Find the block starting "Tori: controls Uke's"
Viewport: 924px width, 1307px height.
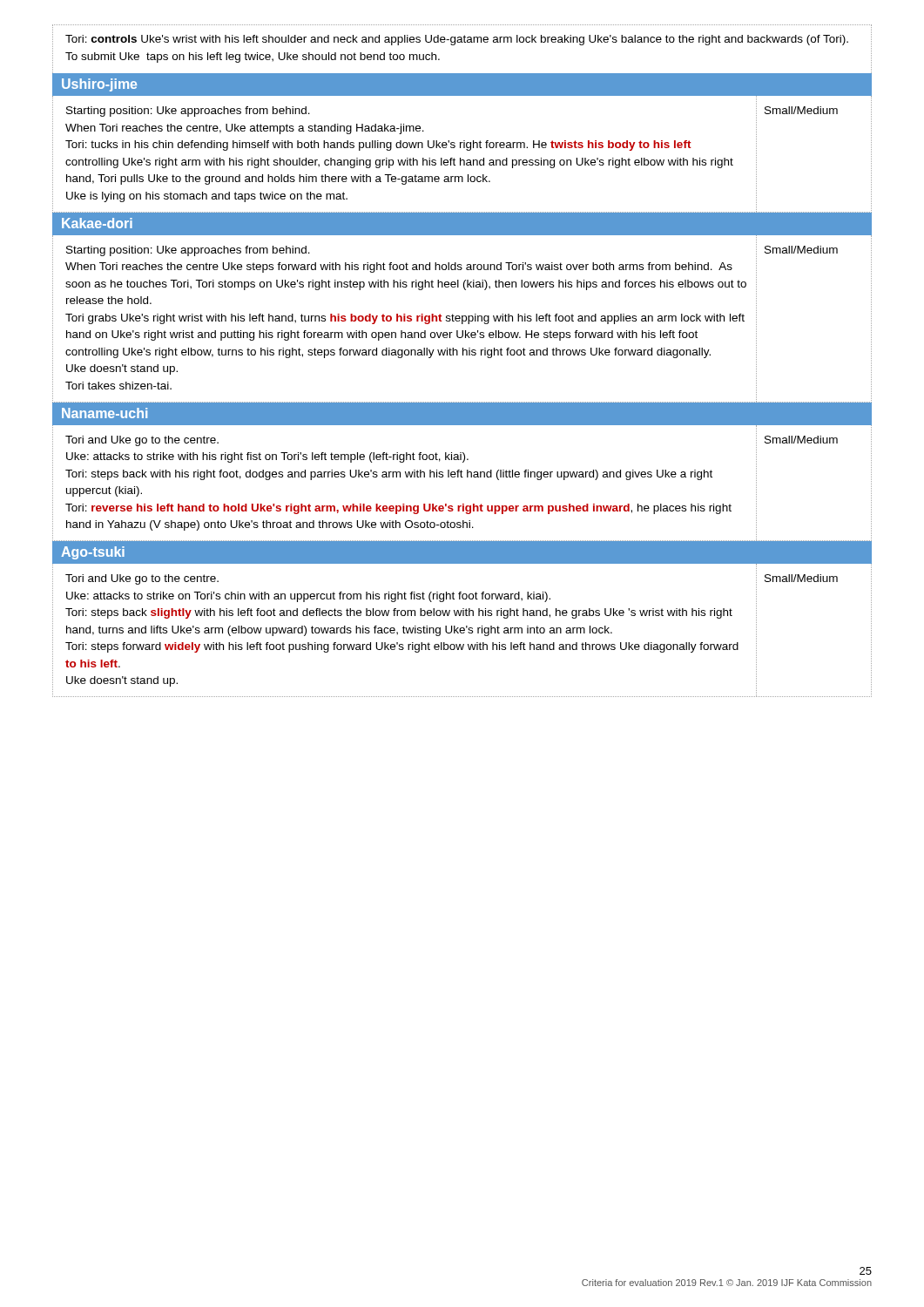click(457, 47)
